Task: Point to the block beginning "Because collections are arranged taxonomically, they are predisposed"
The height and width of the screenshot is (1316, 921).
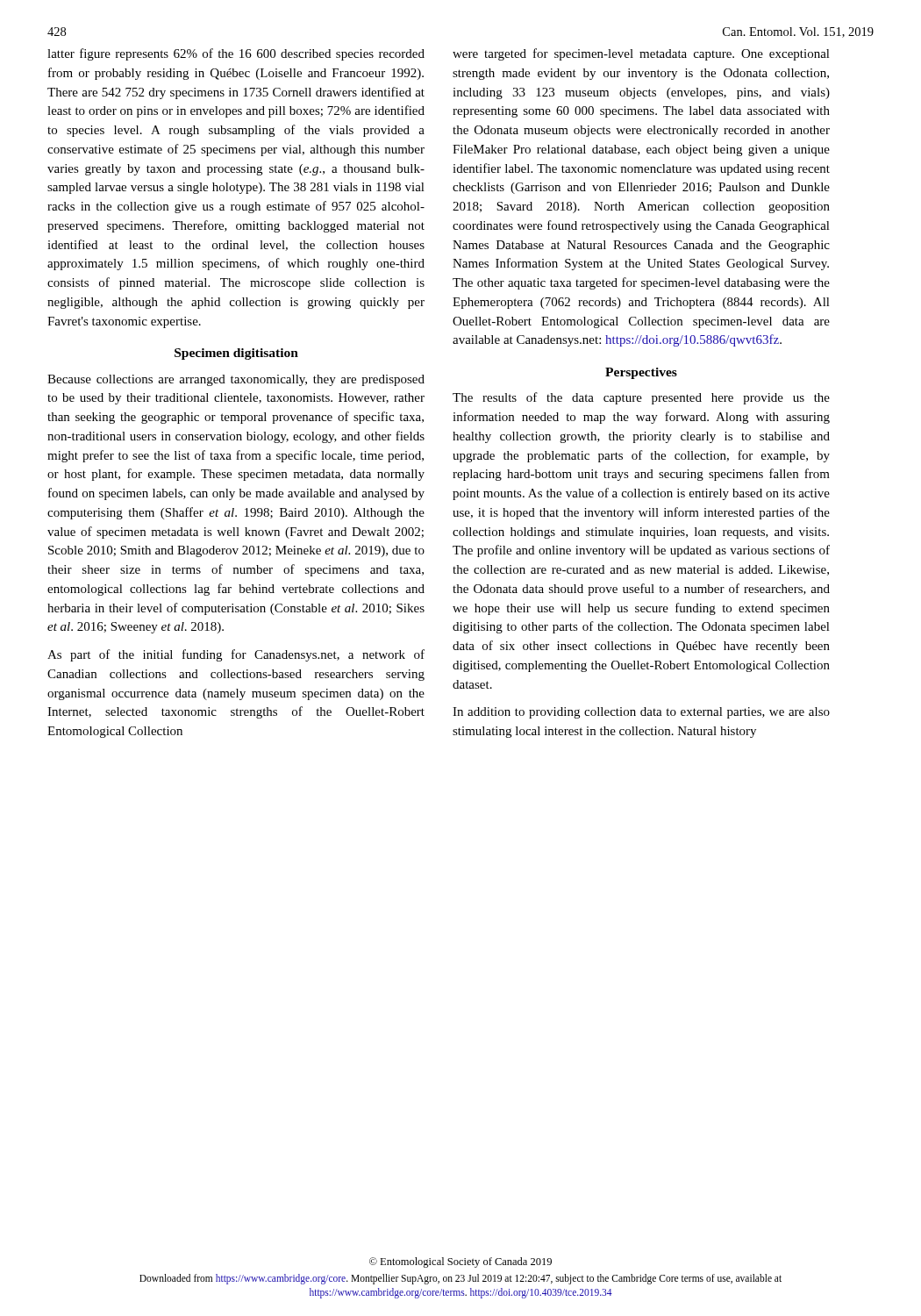Action: tap(236, 556)
